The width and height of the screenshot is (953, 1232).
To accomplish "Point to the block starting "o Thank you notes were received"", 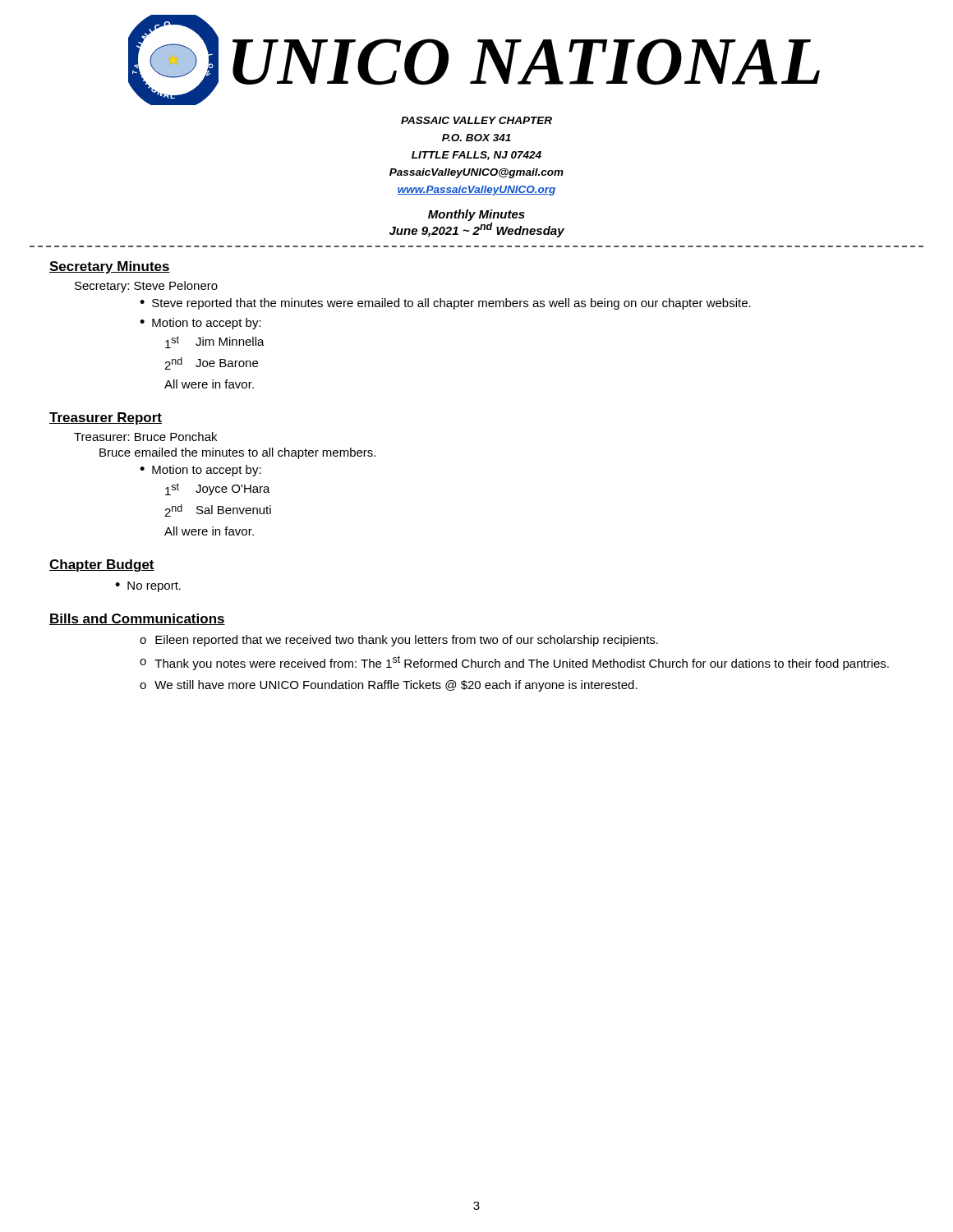I will (515, 662).
